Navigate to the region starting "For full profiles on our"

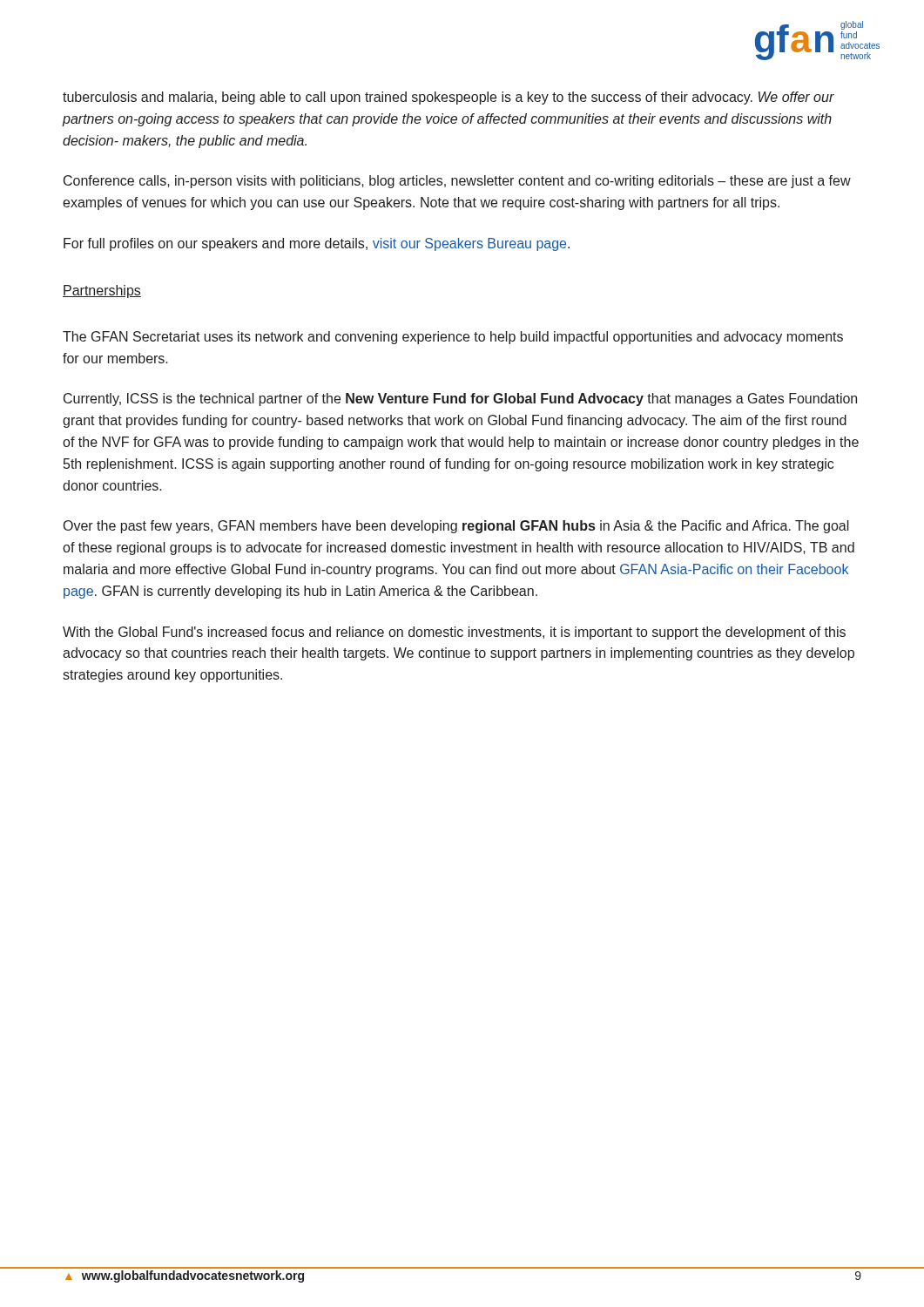(x=317, y=244)
